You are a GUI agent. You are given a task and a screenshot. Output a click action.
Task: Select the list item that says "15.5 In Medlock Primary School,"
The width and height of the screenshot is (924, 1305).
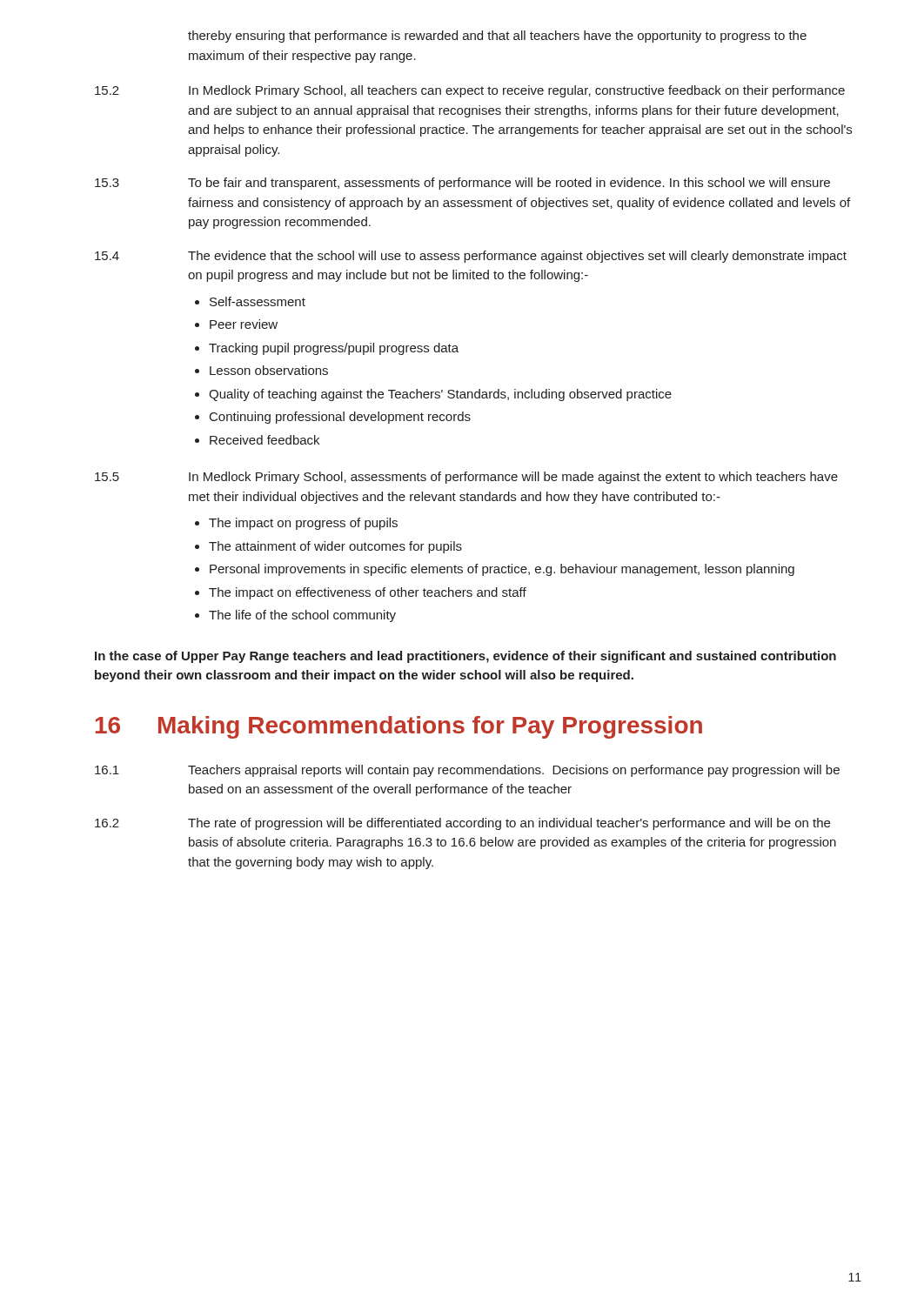(x=466, y=478)
